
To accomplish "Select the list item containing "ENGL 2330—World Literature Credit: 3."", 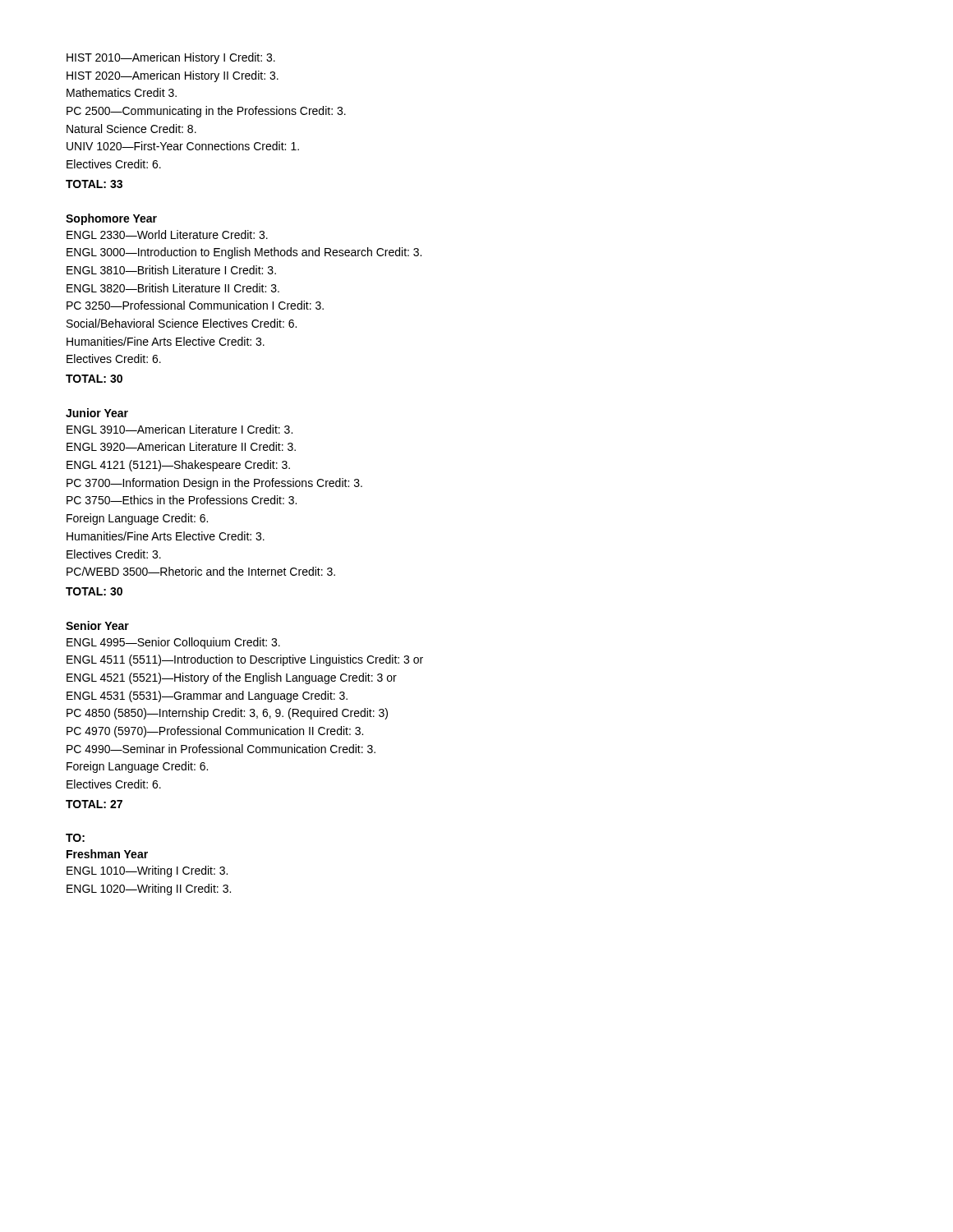I will pyautogui.click(x=167, y=235).
